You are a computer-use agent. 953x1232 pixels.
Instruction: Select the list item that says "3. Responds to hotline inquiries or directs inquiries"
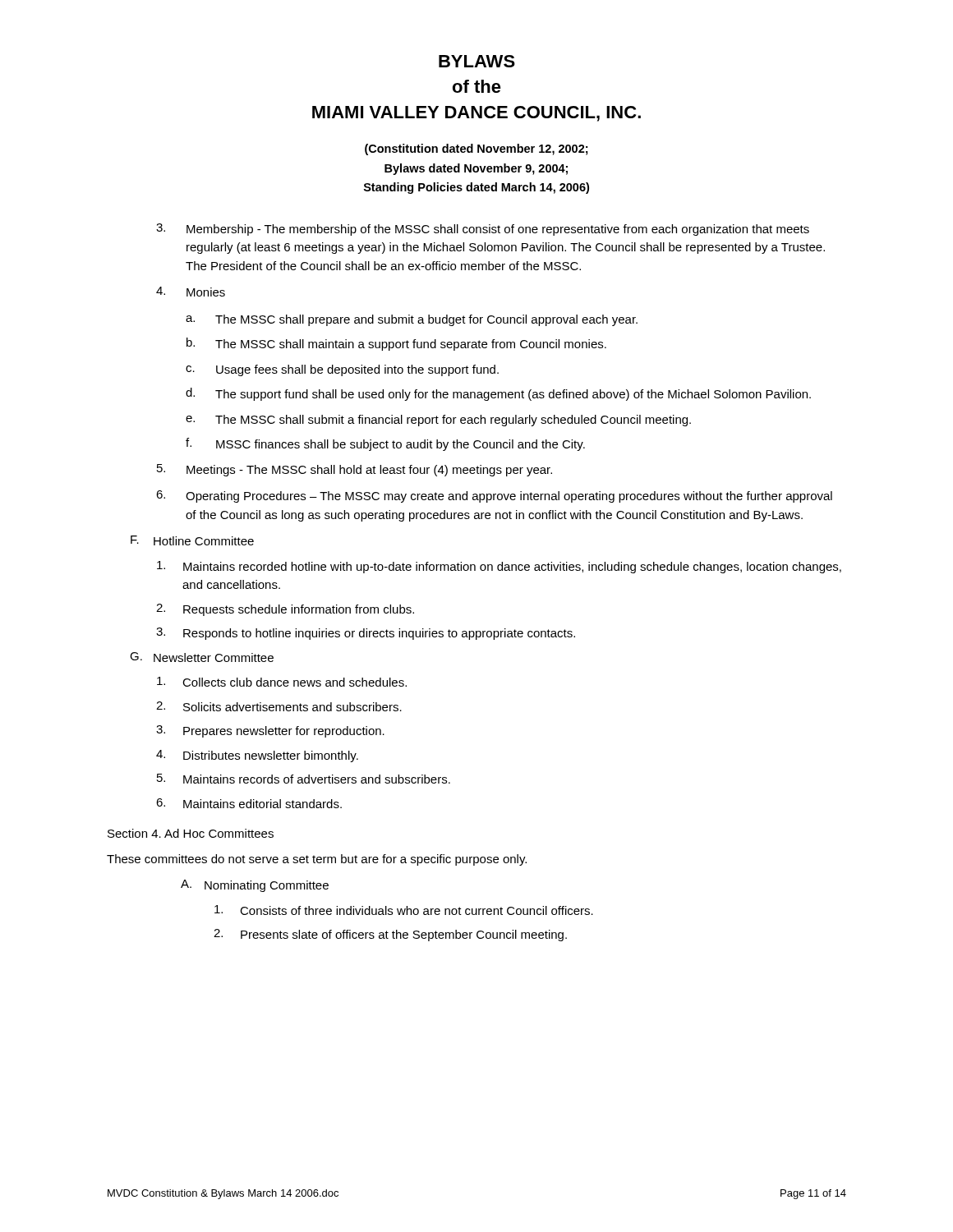point(501,634)
